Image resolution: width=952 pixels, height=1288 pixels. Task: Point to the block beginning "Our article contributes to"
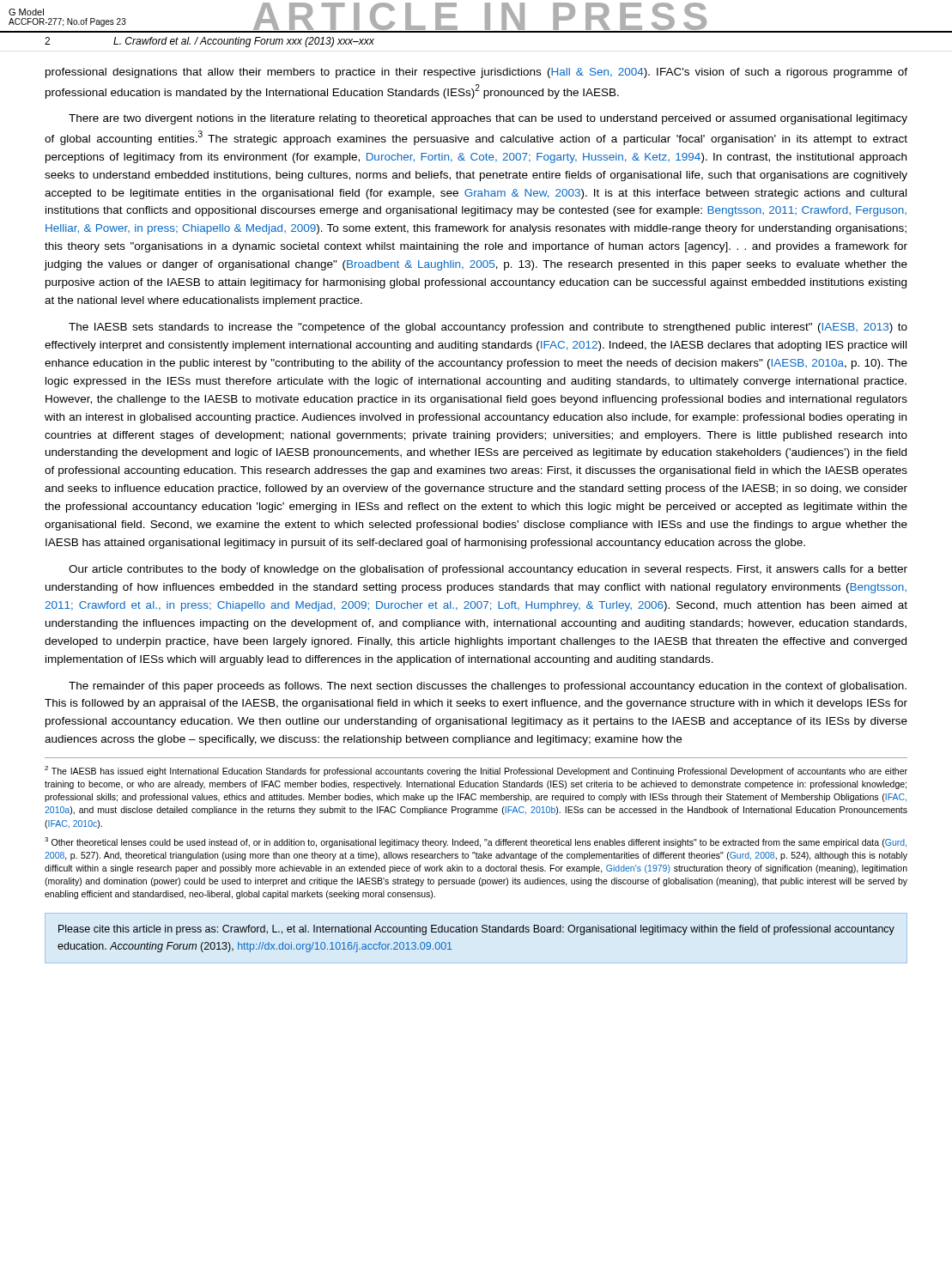476,615
